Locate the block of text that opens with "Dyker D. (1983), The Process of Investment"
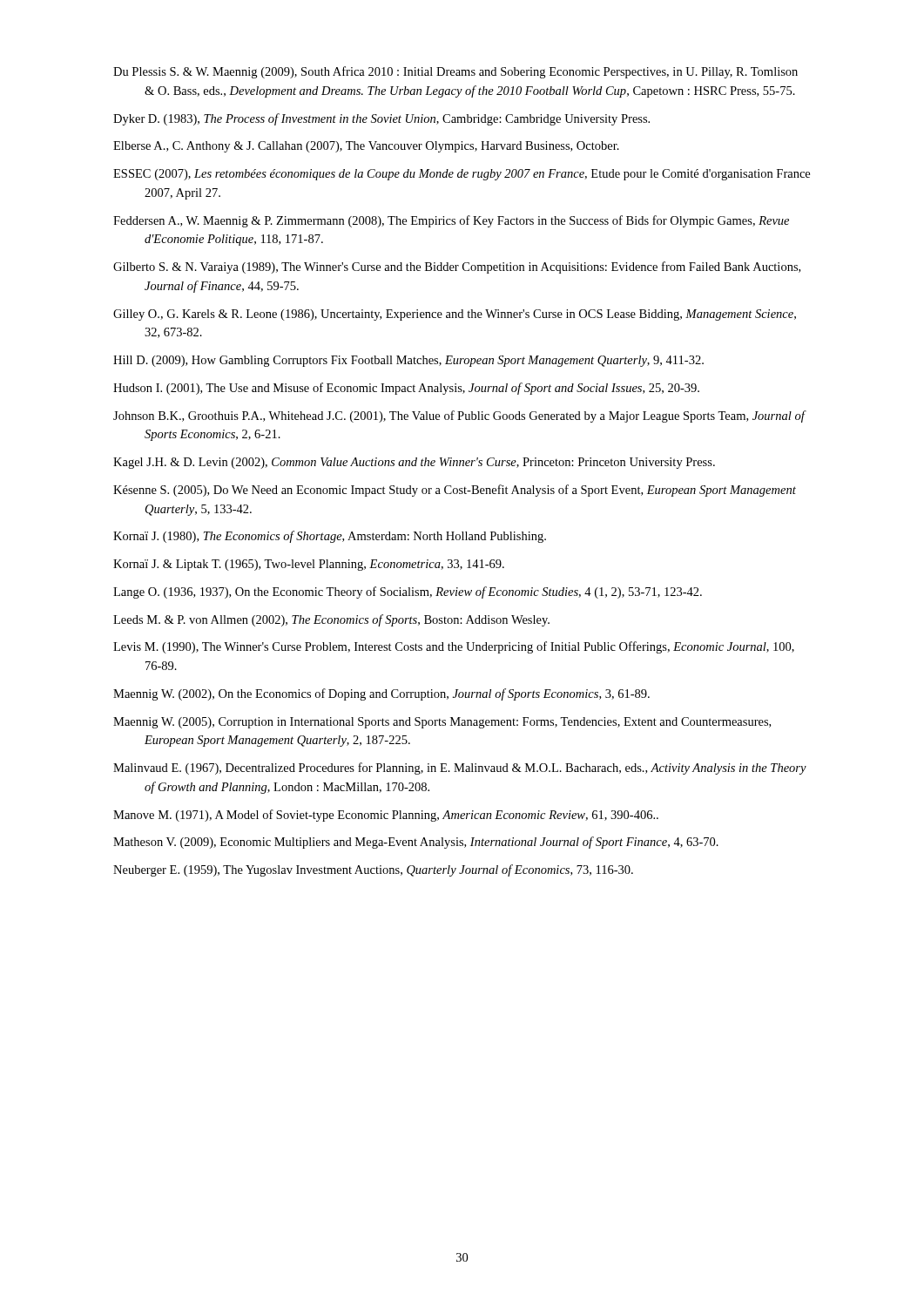Image resolution: width=924 pixels, height=1307 pixels. coord(382,118)
